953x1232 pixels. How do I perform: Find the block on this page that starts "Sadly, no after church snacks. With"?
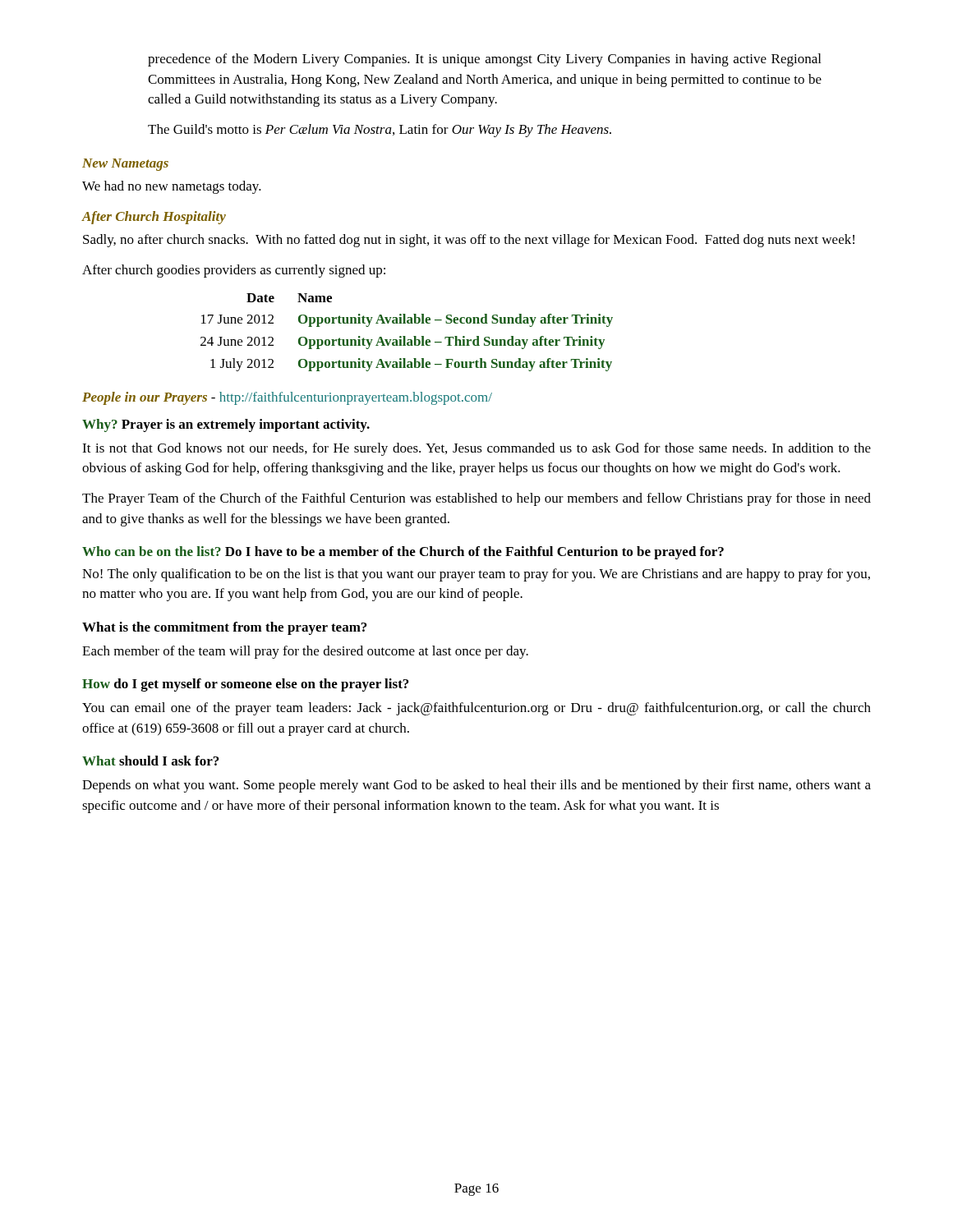point(469,240)
